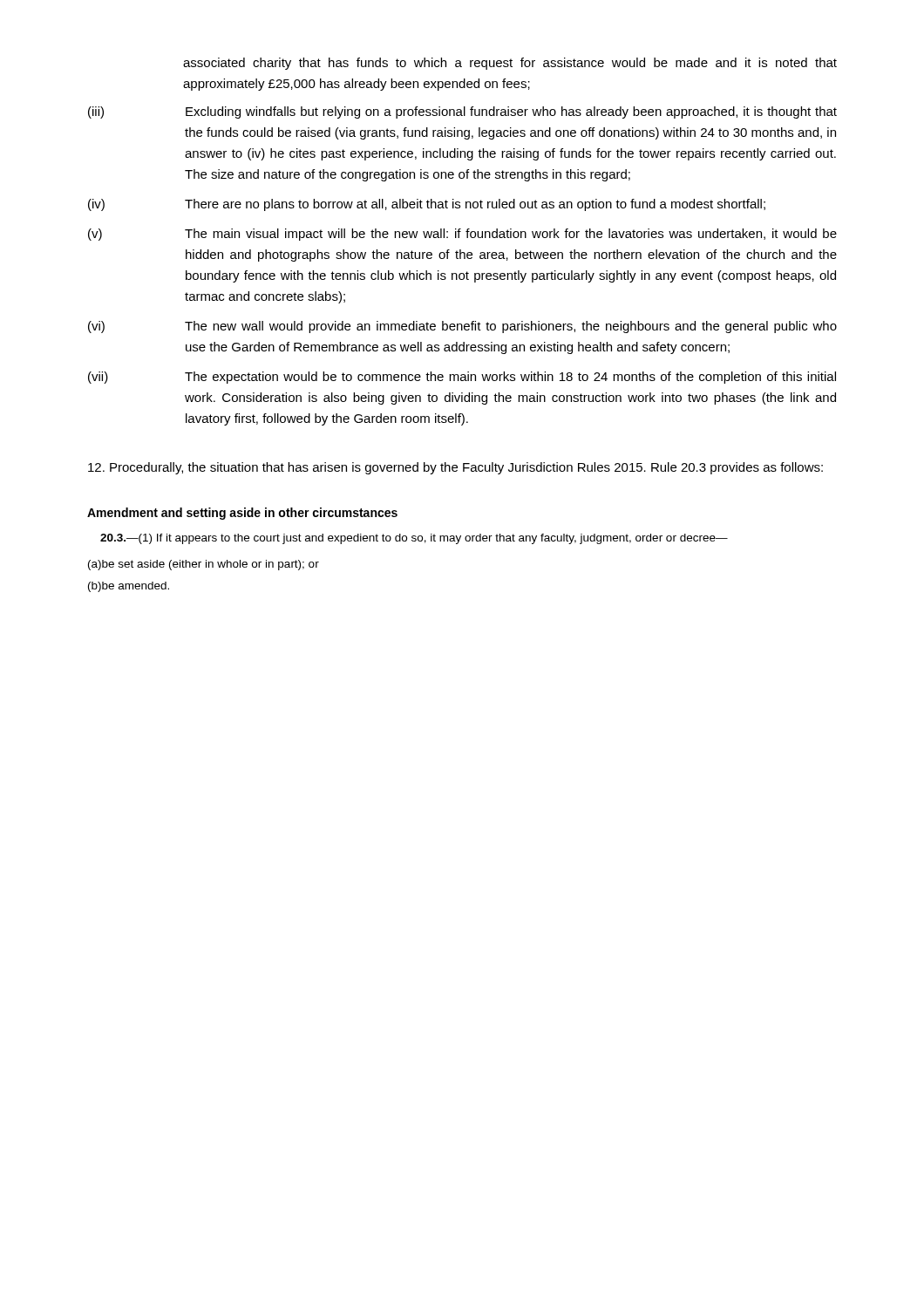The width and height of the screenshot is (924, 1308).
Task: Locate the list item that says "(iii) Excluding windfalls but relying on a"
Action: point(462,143)
